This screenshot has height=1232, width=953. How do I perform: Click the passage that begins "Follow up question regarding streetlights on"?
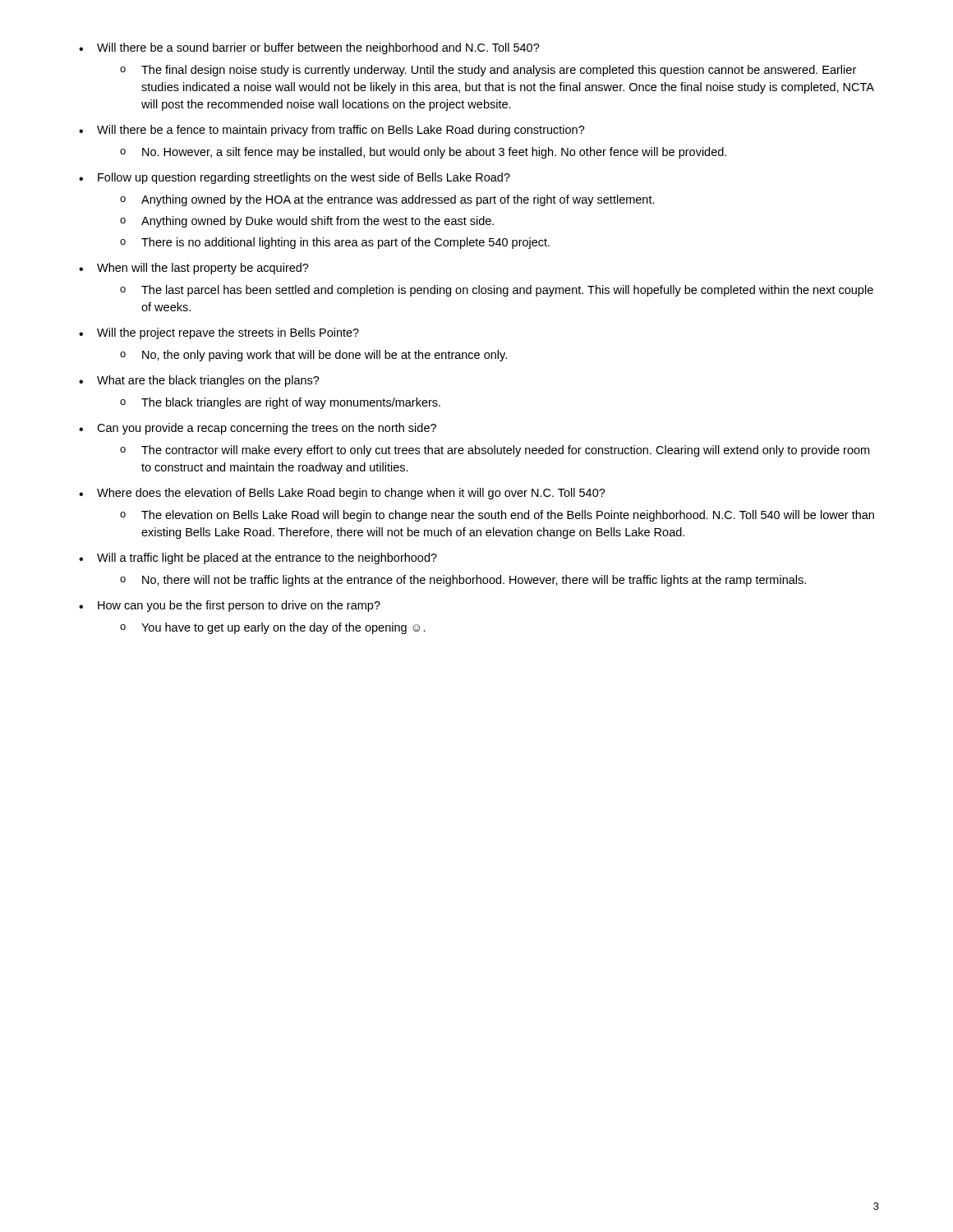(488, 211)
